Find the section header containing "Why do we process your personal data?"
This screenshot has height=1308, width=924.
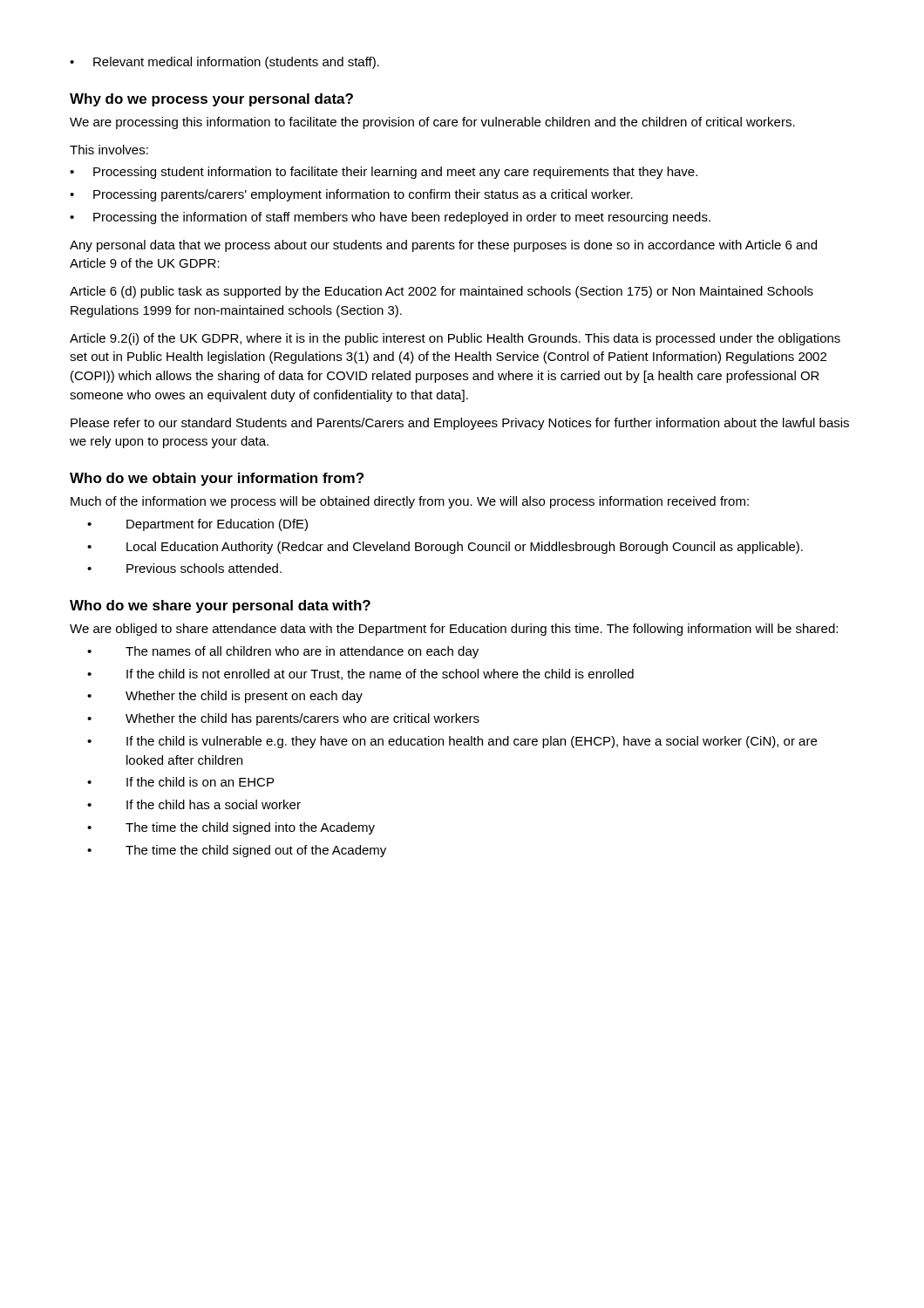click(x=212, y=99)
